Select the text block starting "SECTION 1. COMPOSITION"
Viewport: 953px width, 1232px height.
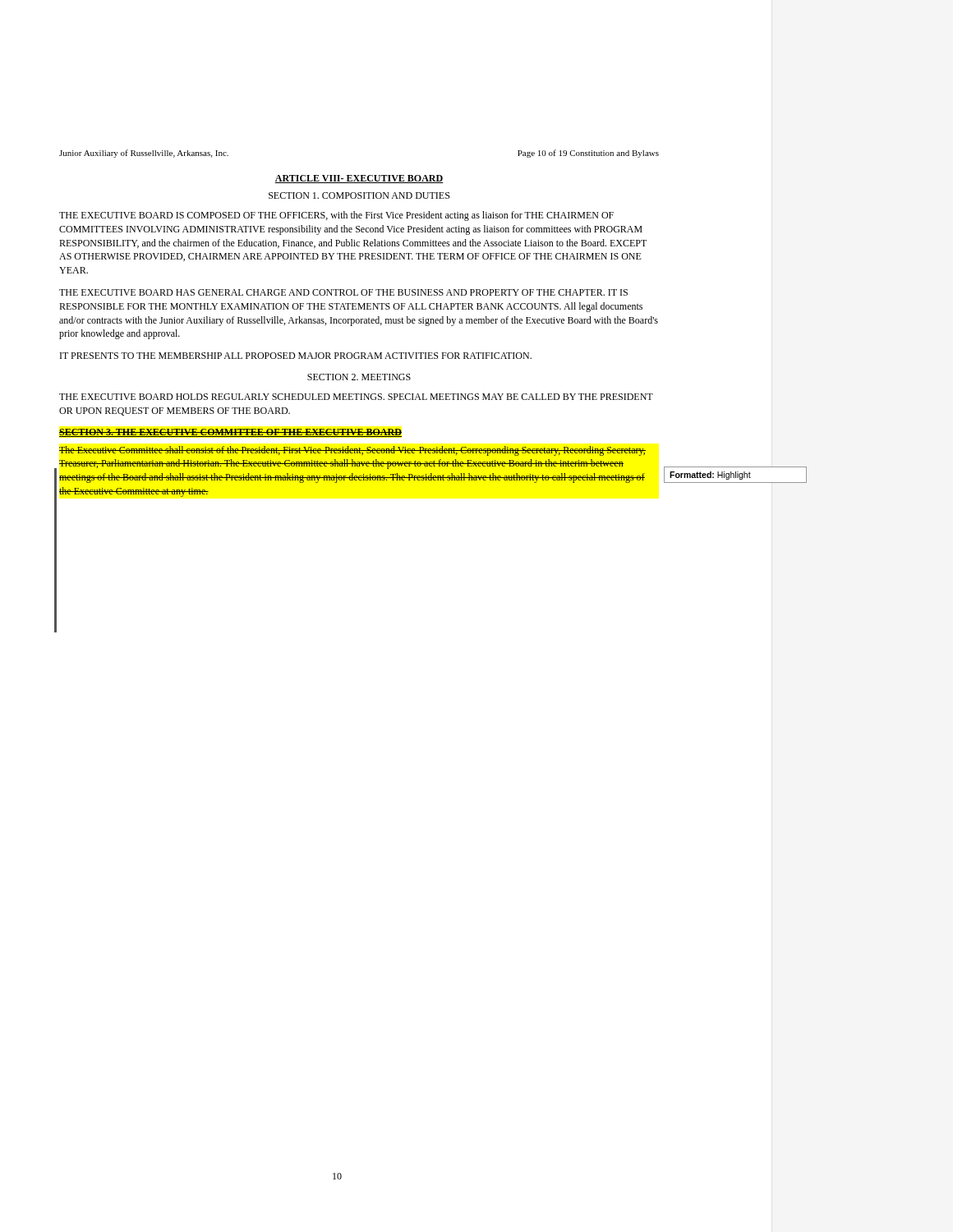click(x=359, y=195)
